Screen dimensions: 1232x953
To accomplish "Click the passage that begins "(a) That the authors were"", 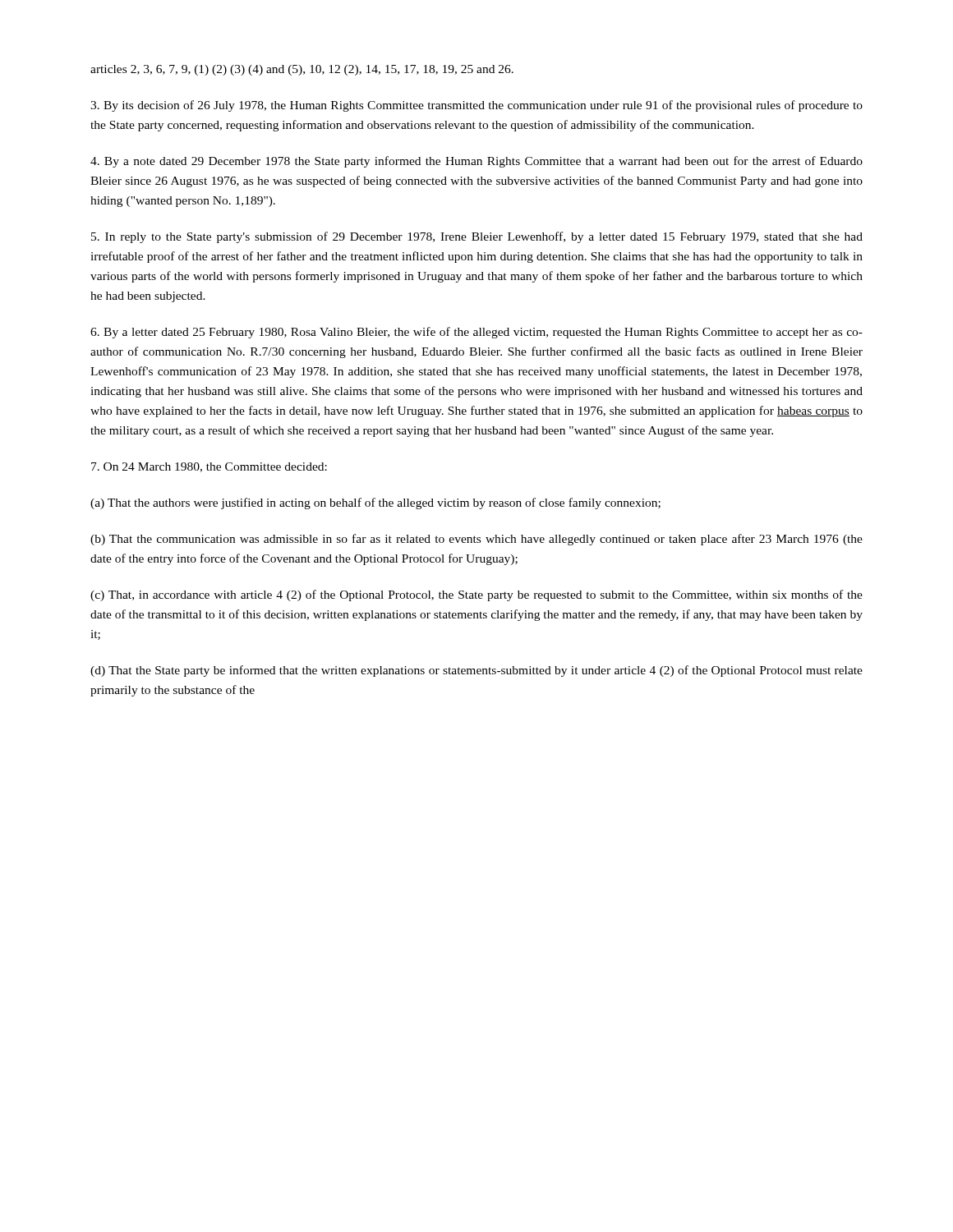I will (x=376, y=502).
